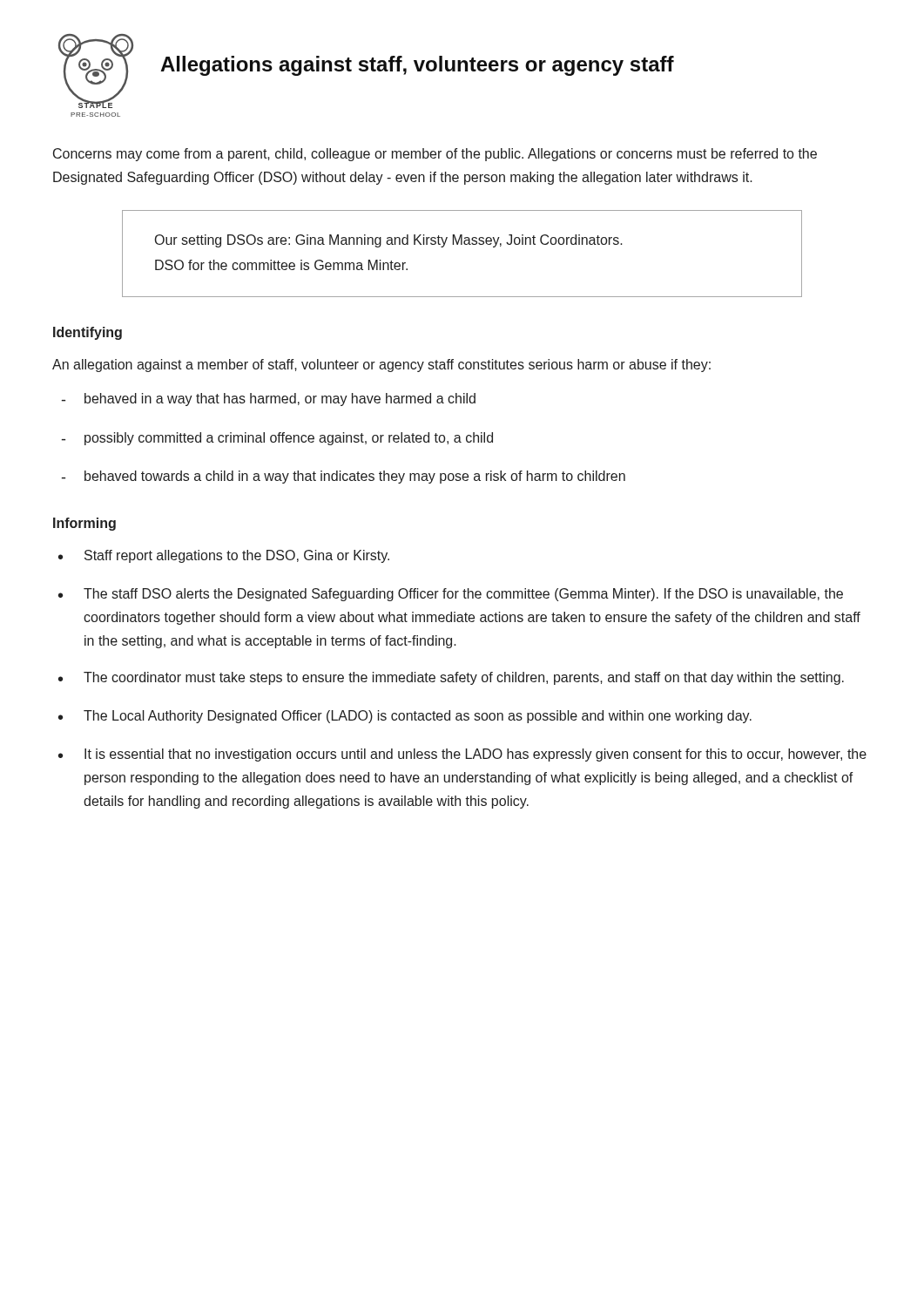
Task: Locate the passage starting "• Staff report allegations to the"
Action: click(224, 556)
